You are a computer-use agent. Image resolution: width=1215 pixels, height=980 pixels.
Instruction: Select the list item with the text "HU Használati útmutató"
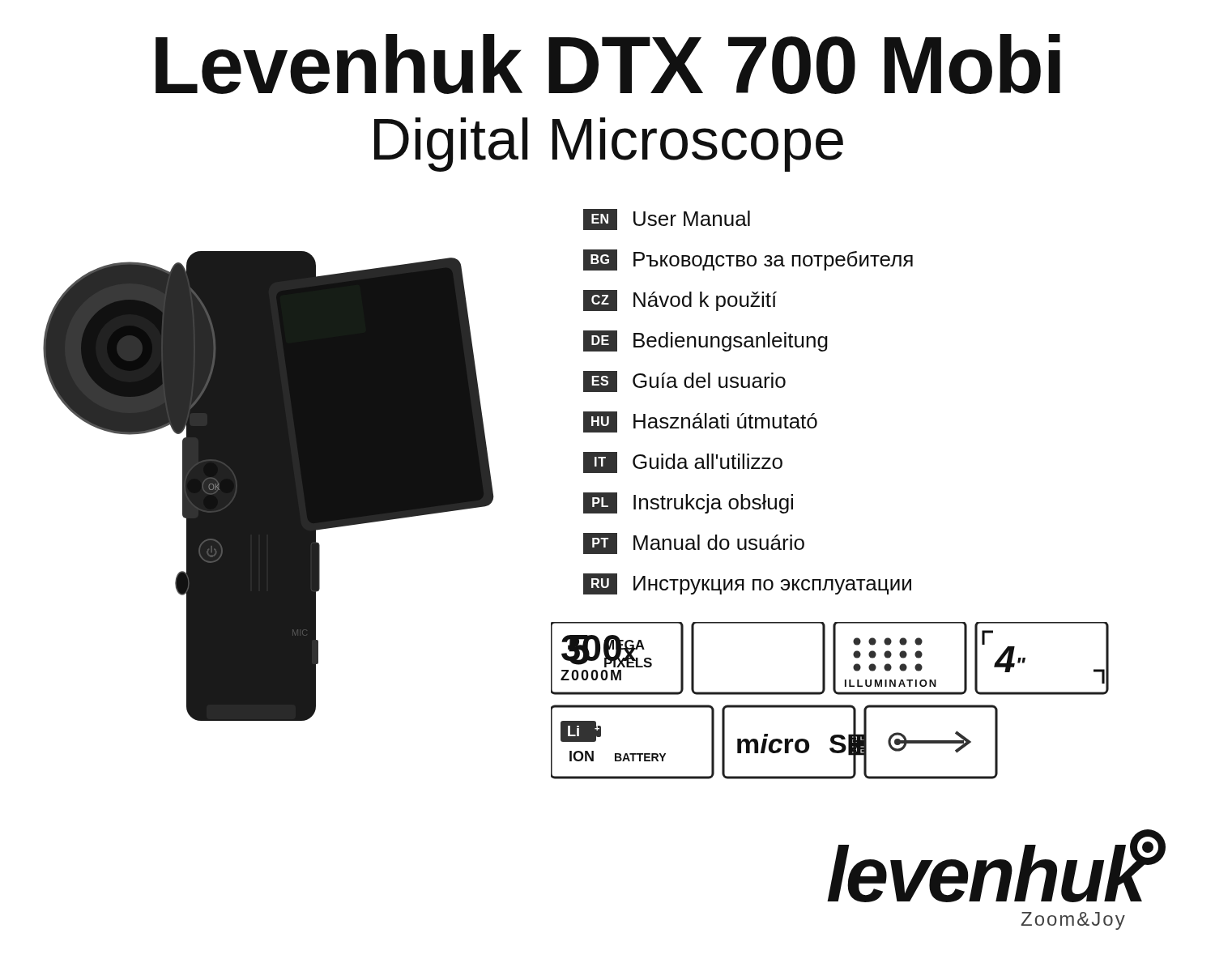(x=701, y=422)
